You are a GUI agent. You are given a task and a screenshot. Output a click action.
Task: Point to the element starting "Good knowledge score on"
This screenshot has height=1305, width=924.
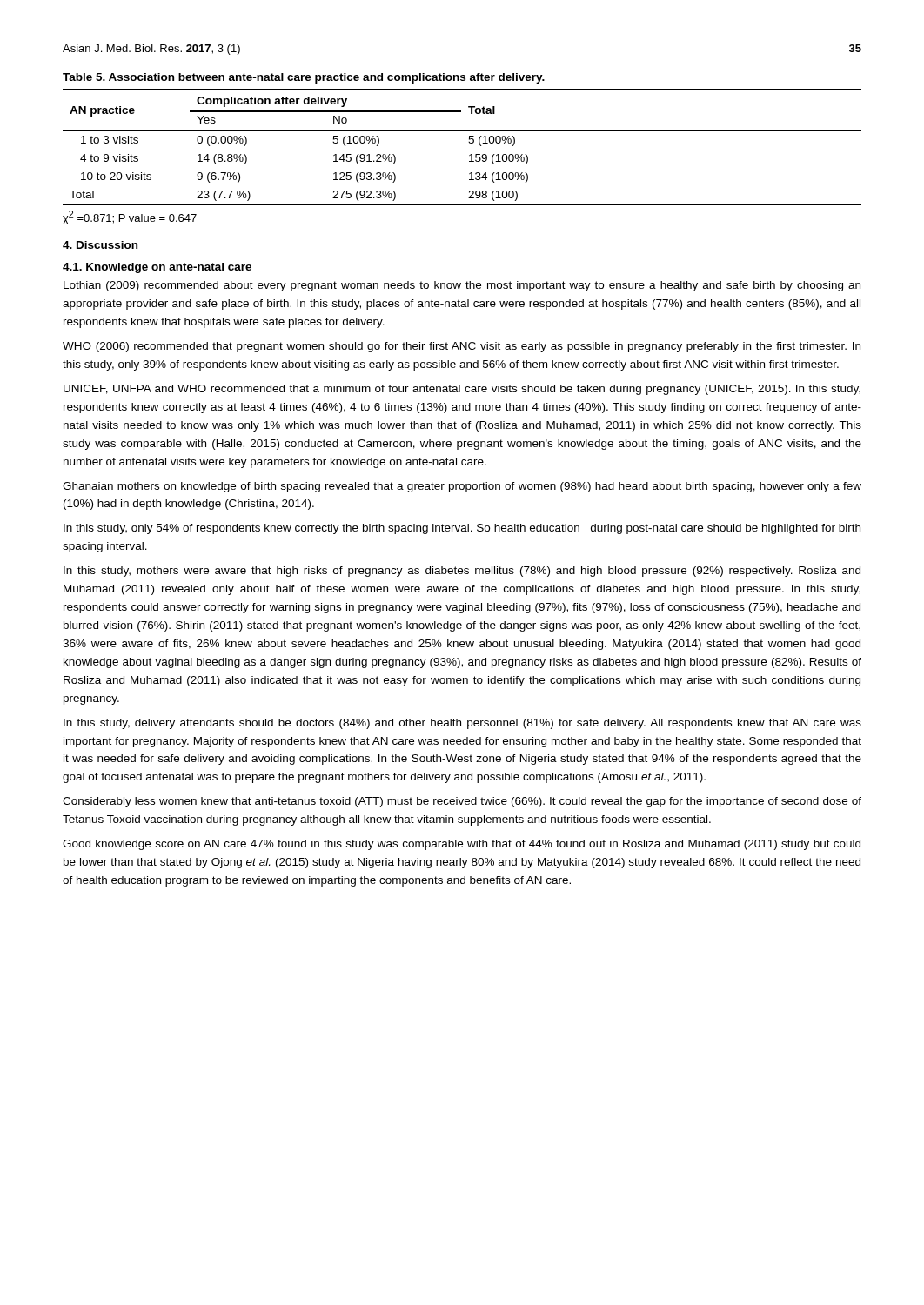click(x=462, y=862)
